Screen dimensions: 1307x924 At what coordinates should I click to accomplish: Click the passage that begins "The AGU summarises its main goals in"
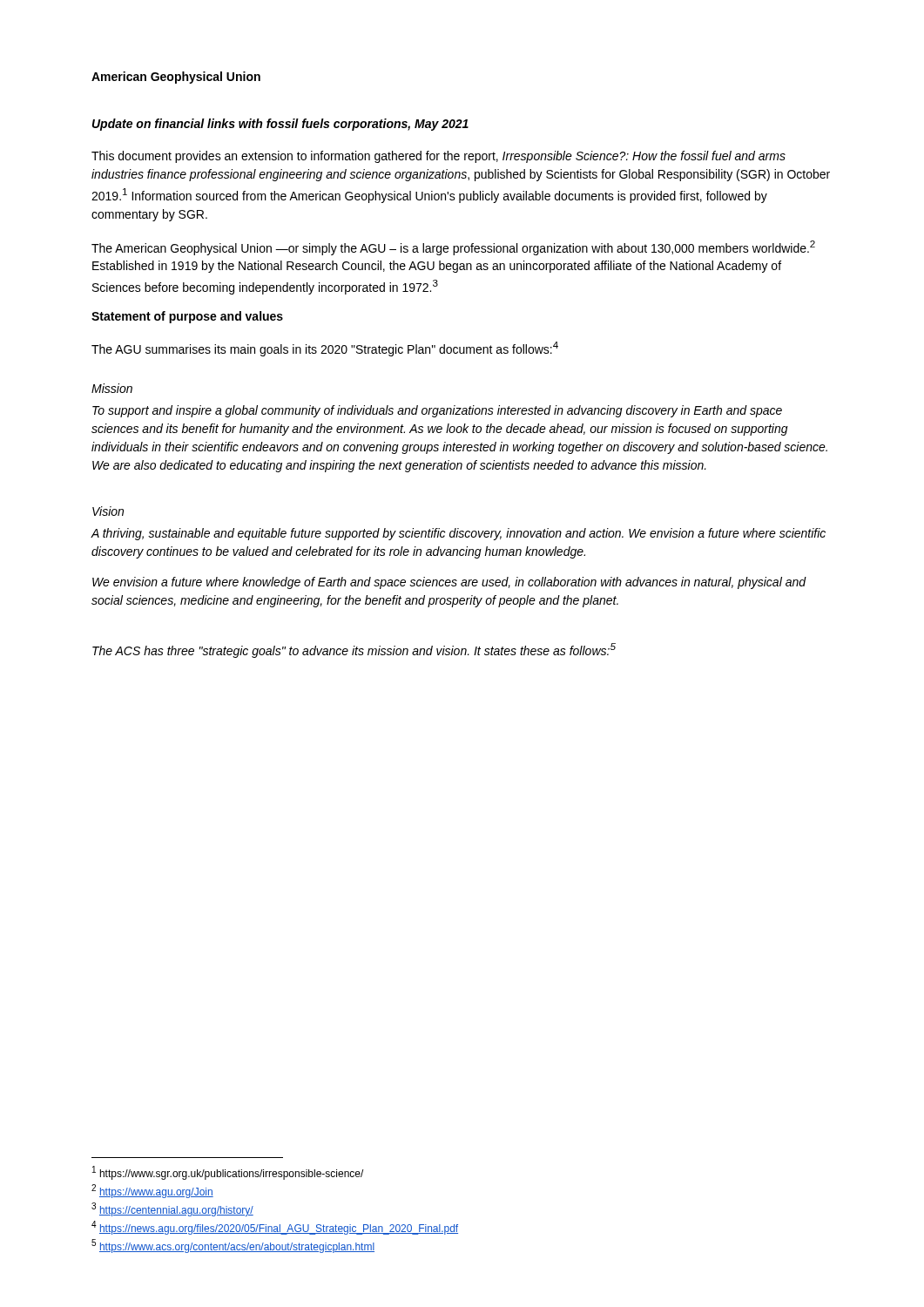[462, 348]
